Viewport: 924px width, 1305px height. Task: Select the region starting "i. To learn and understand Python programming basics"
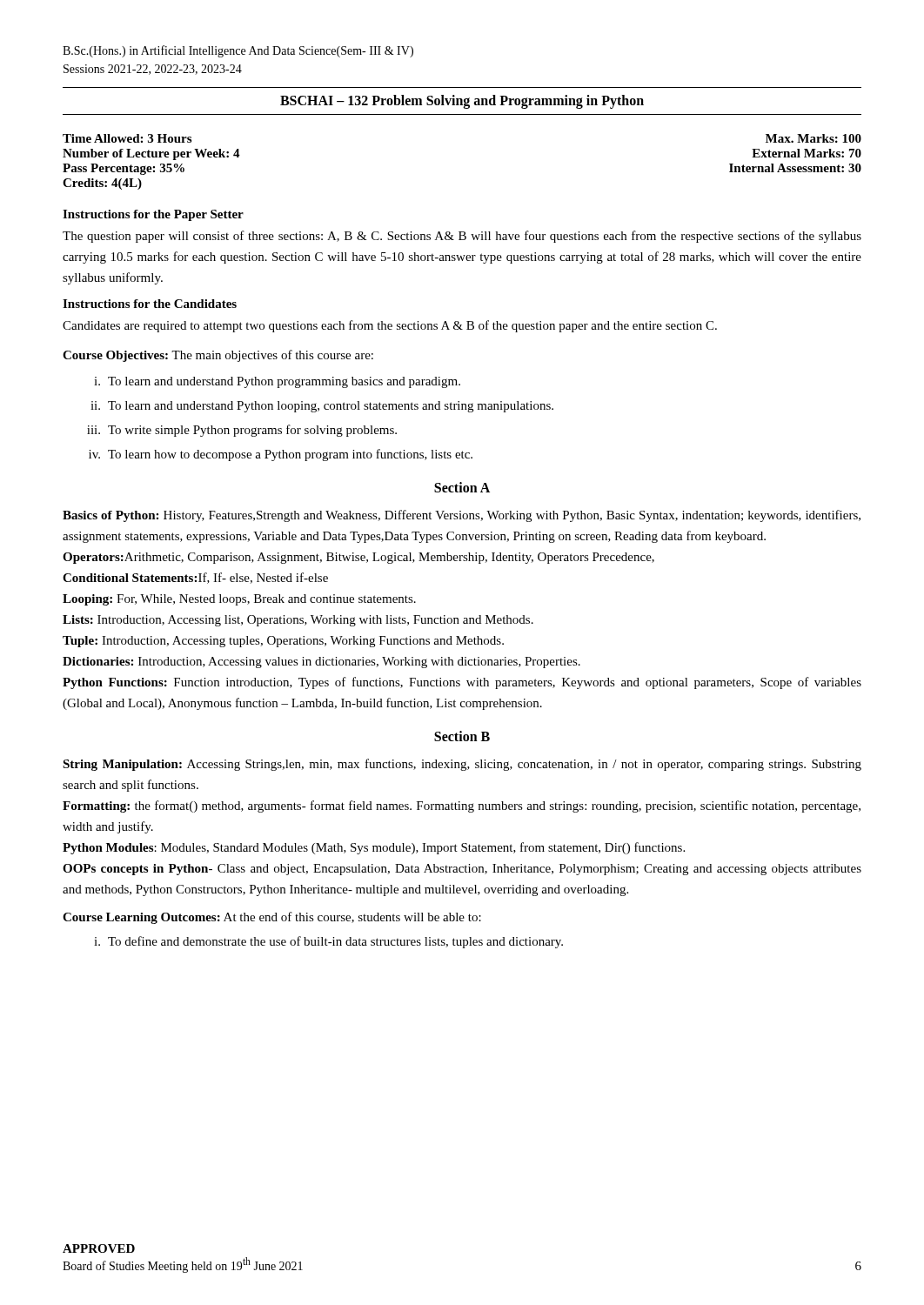(x=262, y=381)
